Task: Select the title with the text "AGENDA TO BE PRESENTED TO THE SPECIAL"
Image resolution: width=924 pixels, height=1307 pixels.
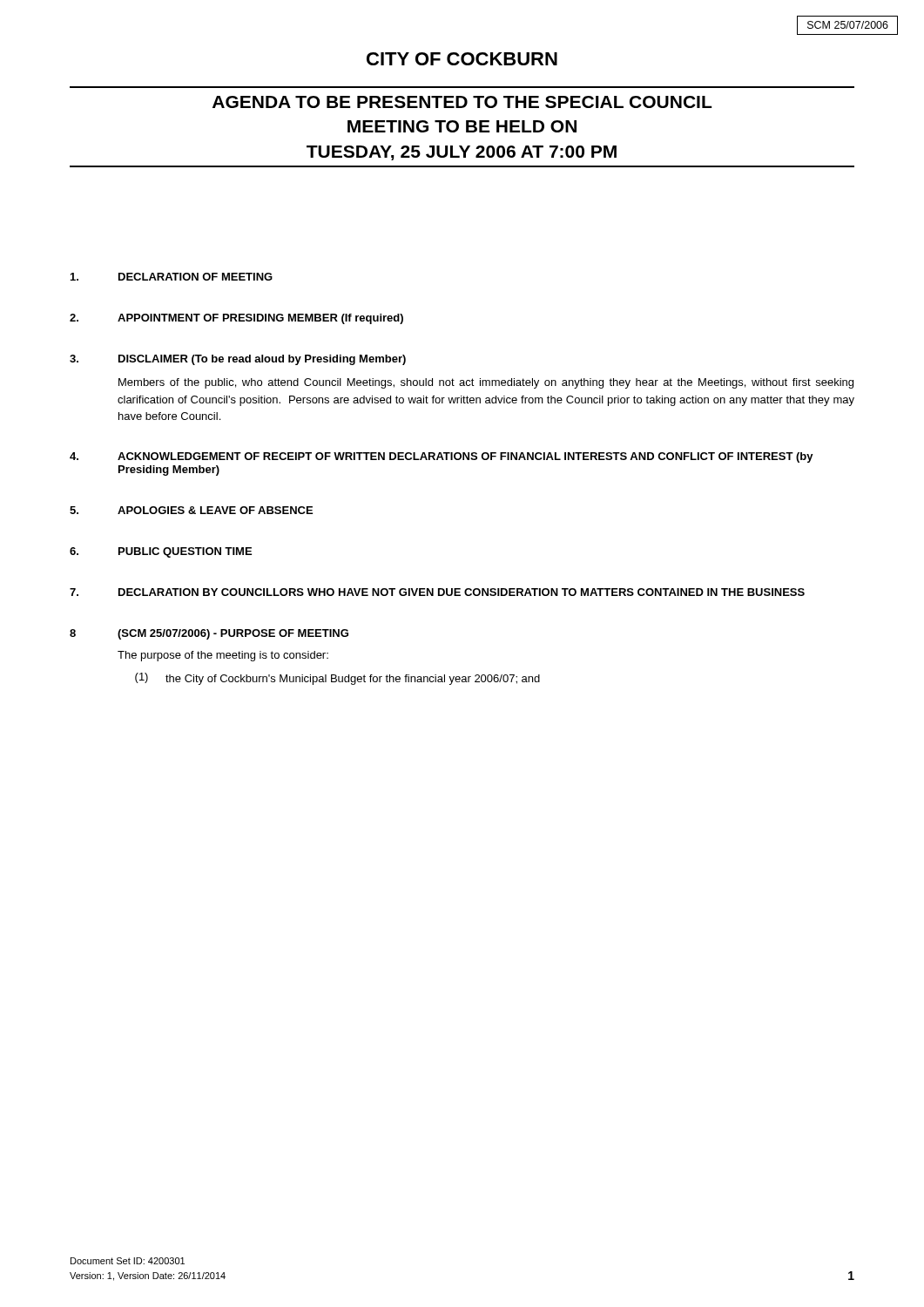Action: pos(462,126)
